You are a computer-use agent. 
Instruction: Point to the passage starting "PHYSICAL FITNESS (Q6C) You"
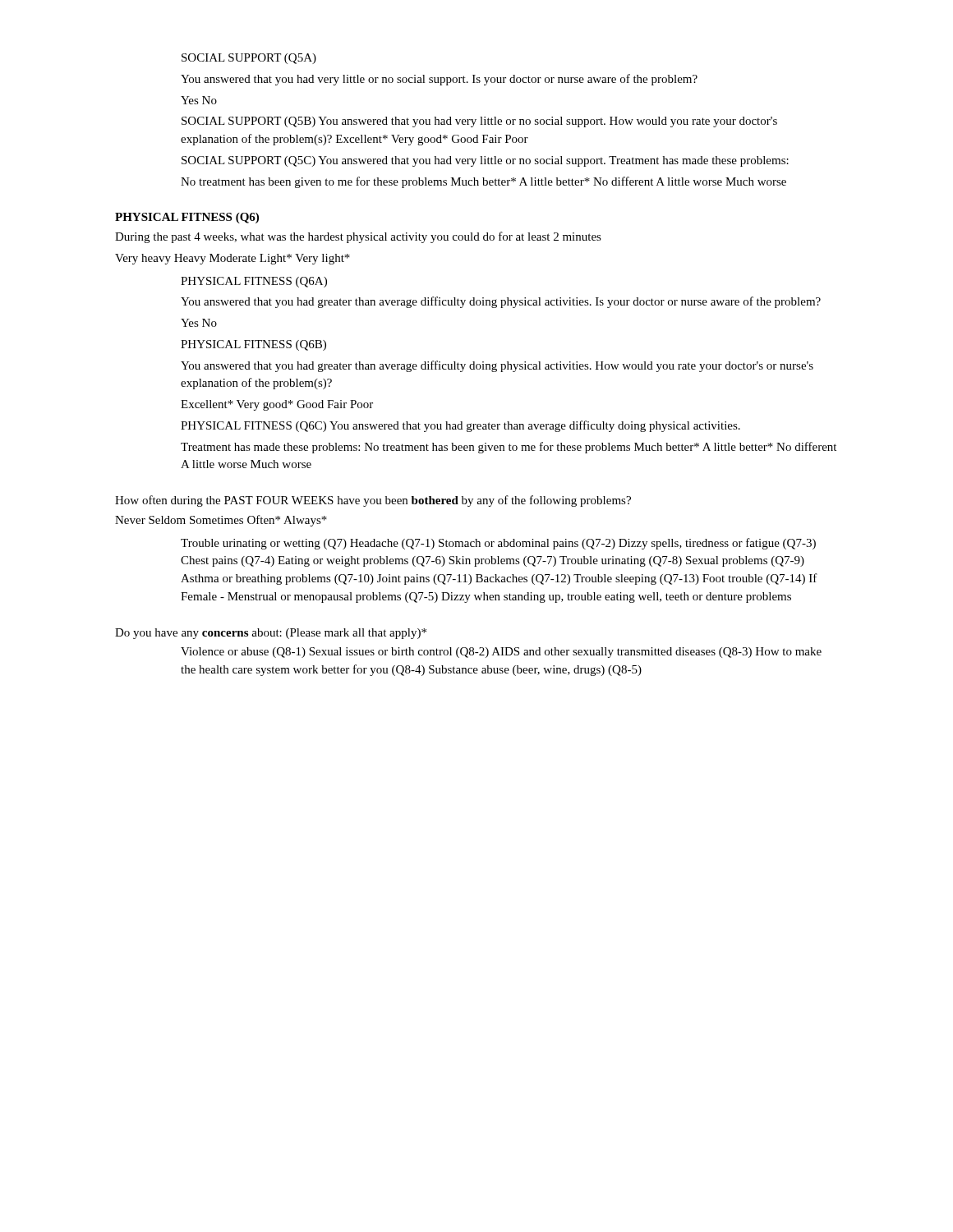pyautogui.click(x=461, y=425)
